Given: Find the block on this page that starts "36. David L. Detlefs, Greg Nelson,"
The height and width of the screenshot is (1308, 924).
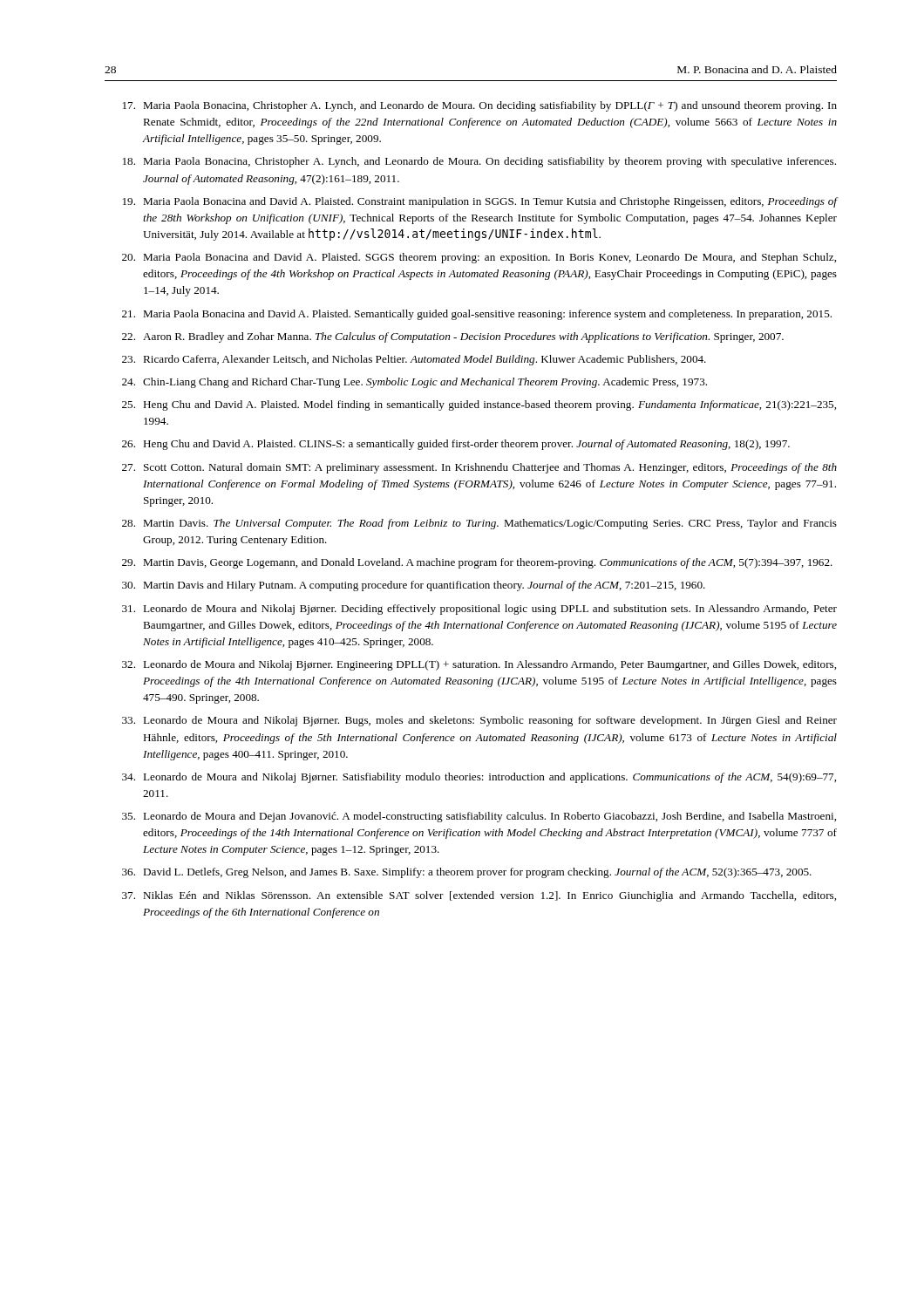Looking at the screenshot, I should (x=471, y=872).
